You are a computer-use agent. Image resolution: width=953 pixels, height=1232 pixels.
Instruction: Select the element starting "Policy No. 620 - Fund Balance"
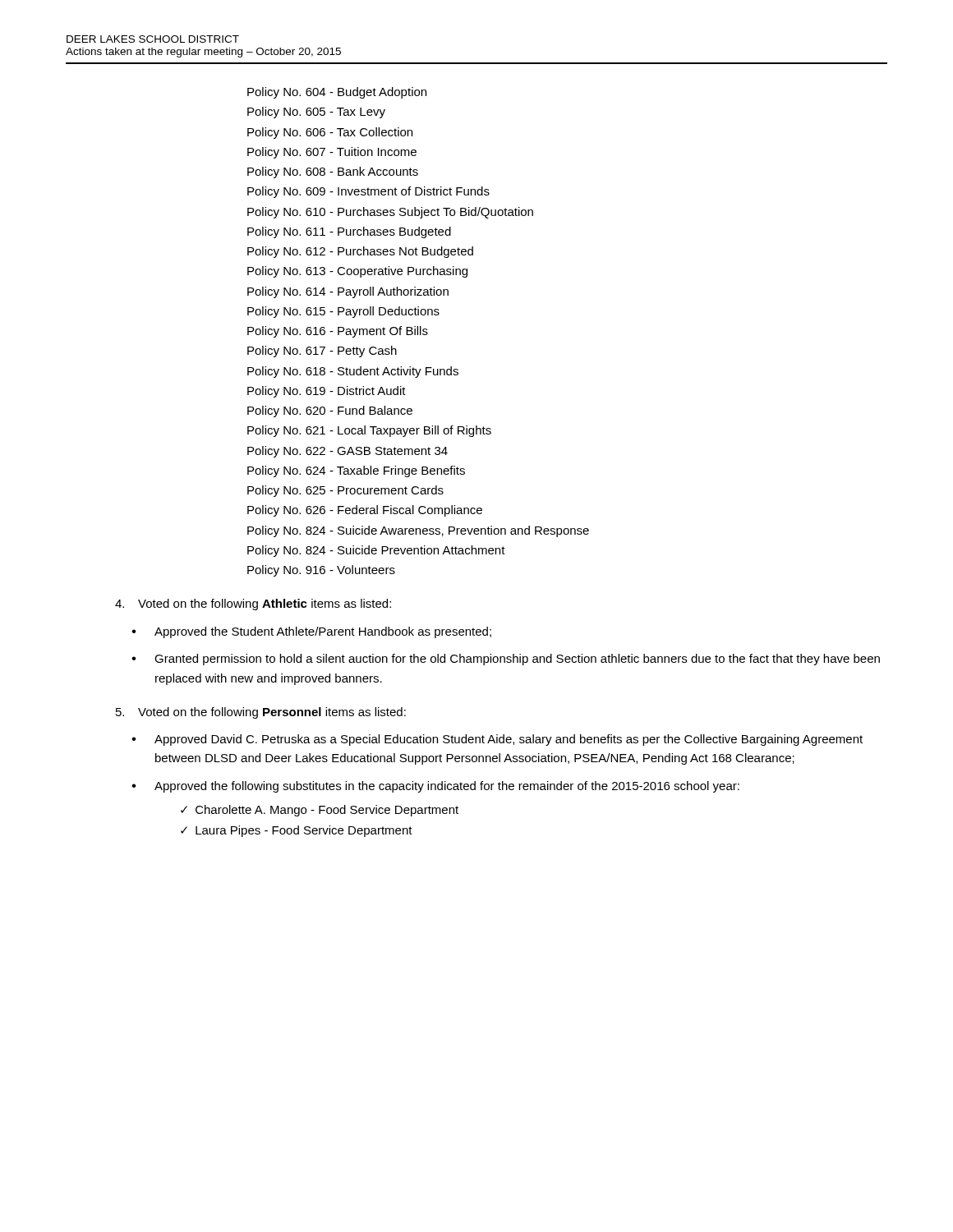point(330,411)
